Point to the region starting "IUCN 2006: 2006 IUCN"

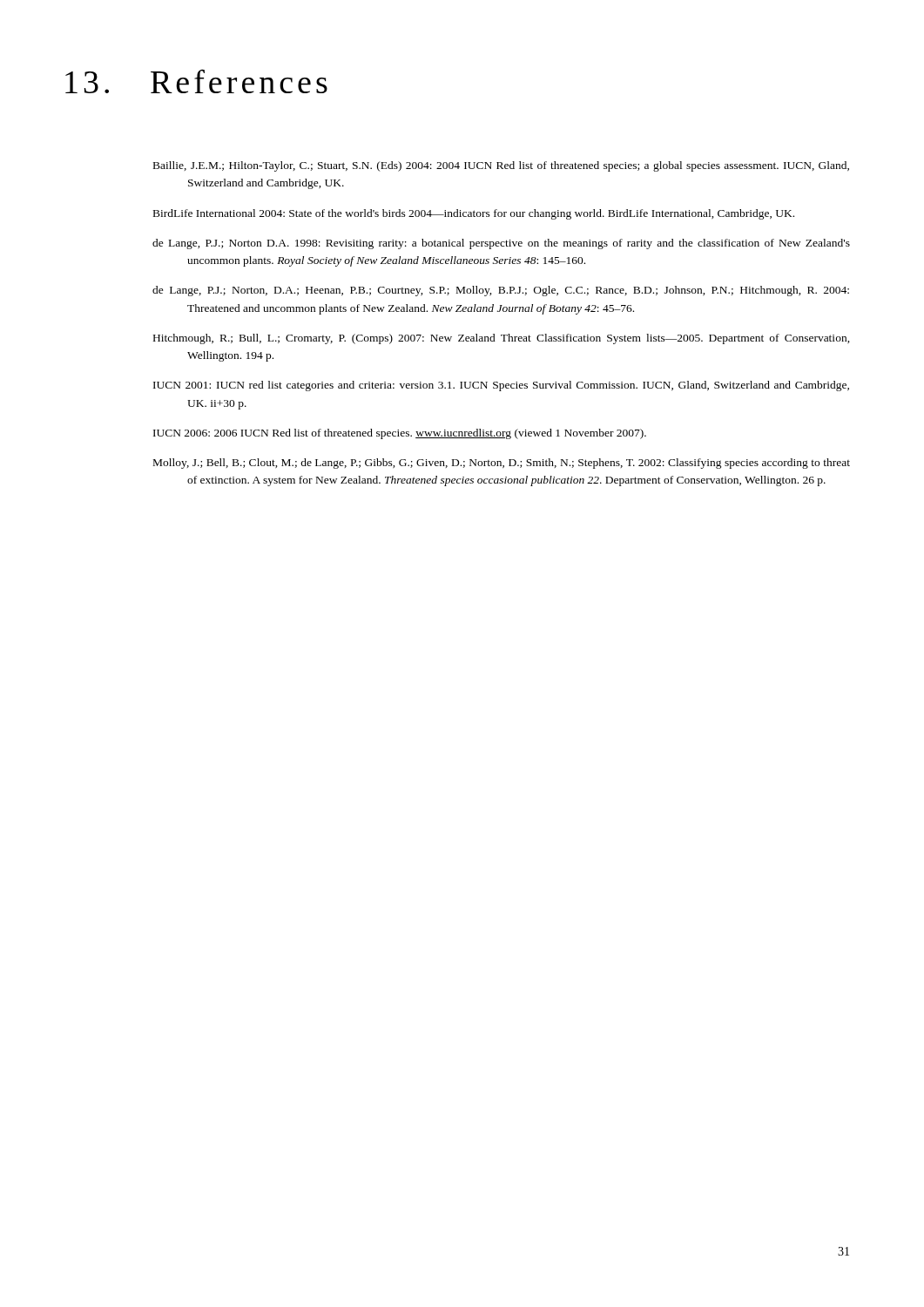click(x=400, y=432)
